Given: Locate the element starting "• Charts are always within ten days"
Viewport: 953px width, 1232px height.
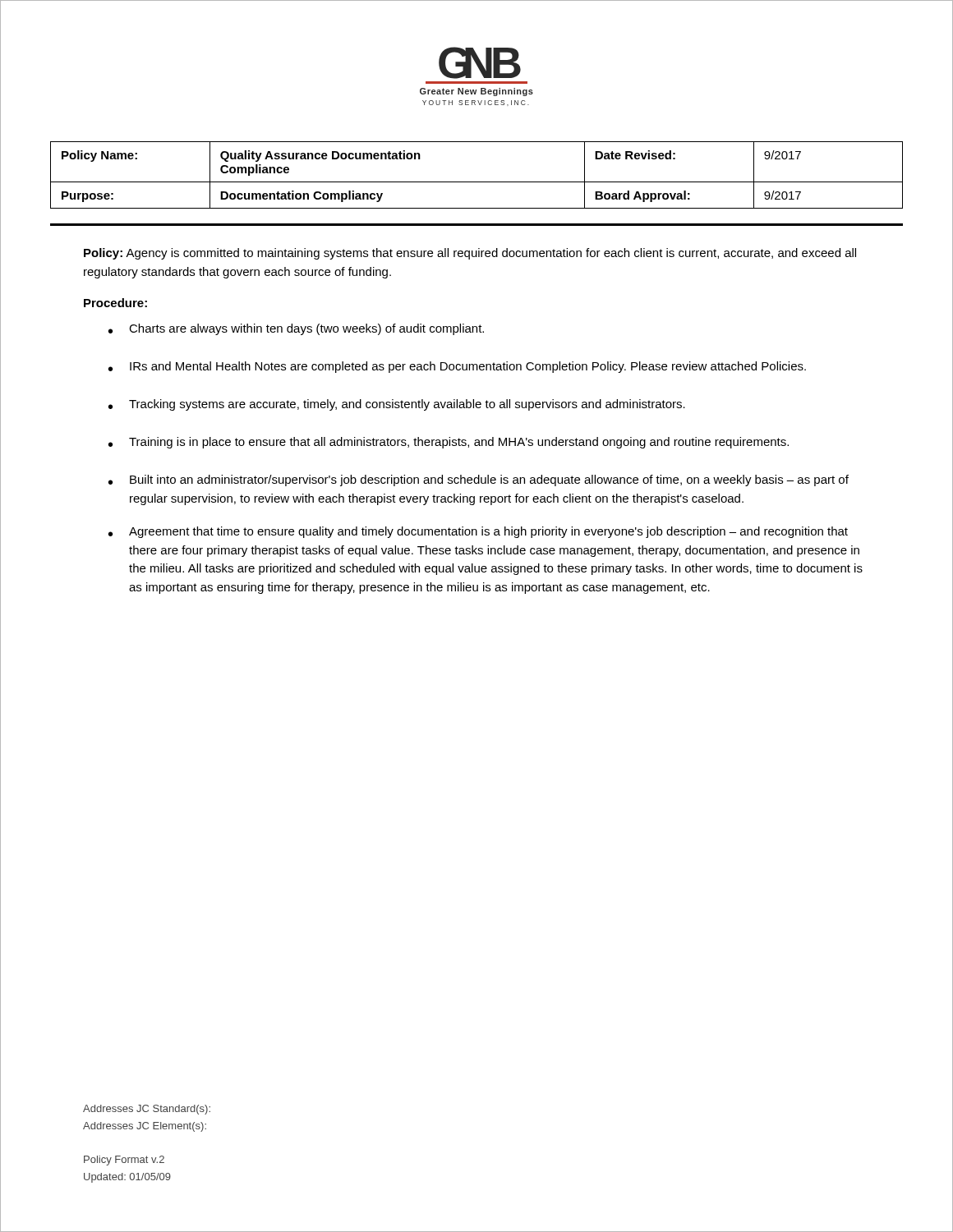Looking at the screenshot, I should 476,331.
